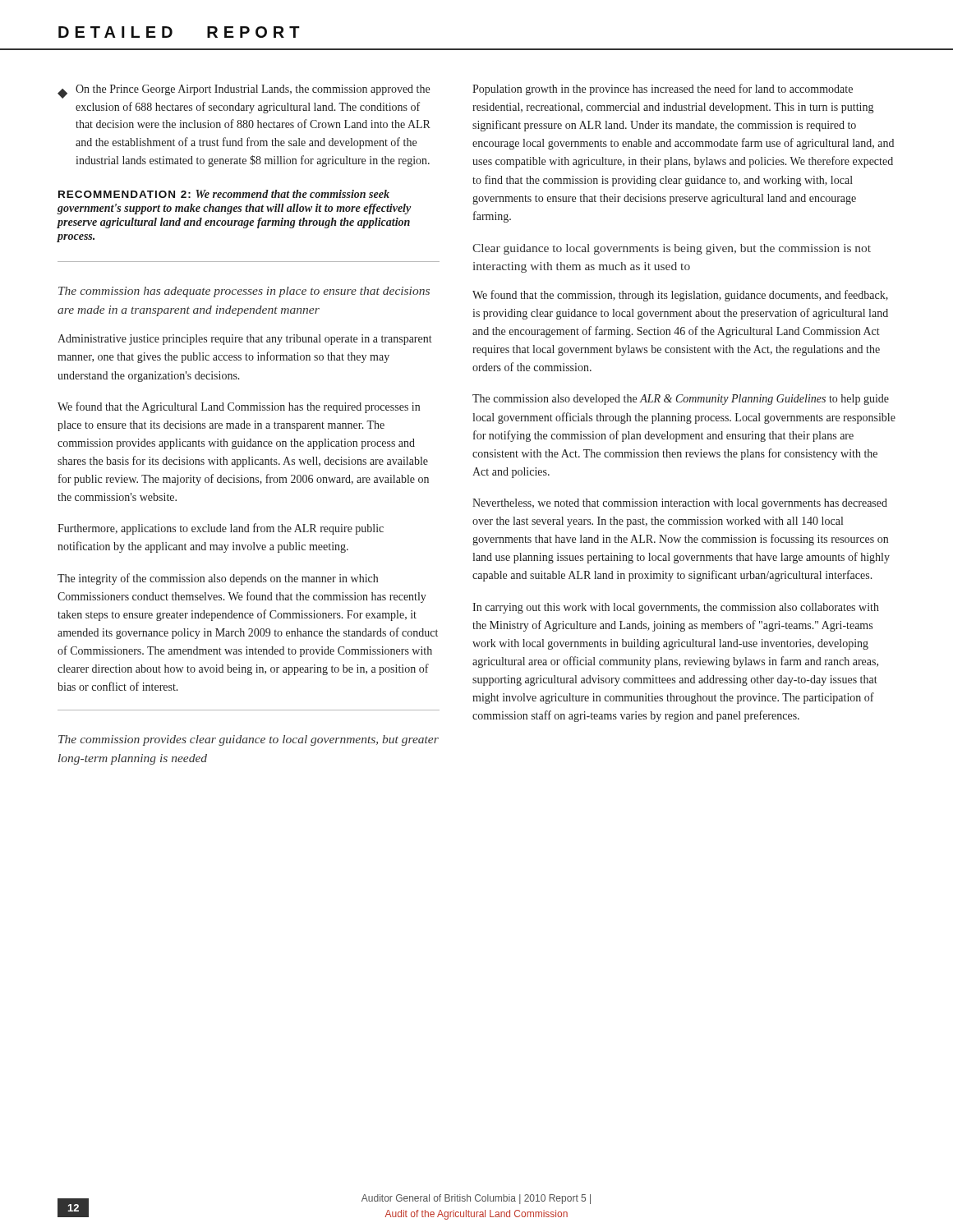Find the section header with the text "The commission provides clear guidance to local governments,"

pyautogui.click(x=248, y=748)
